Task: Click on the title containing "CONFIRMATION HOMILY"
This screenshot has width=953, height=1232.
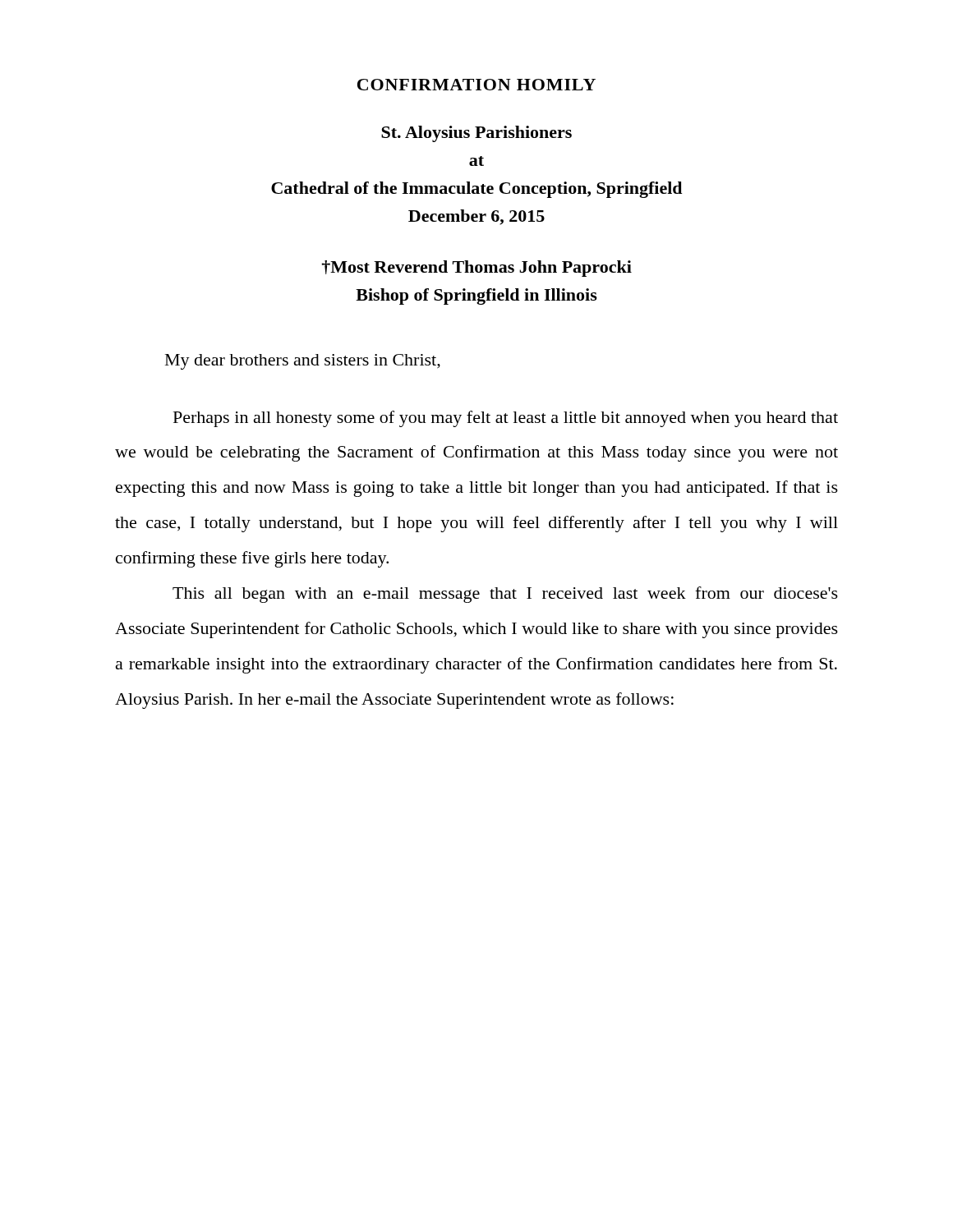Action: 476,84
